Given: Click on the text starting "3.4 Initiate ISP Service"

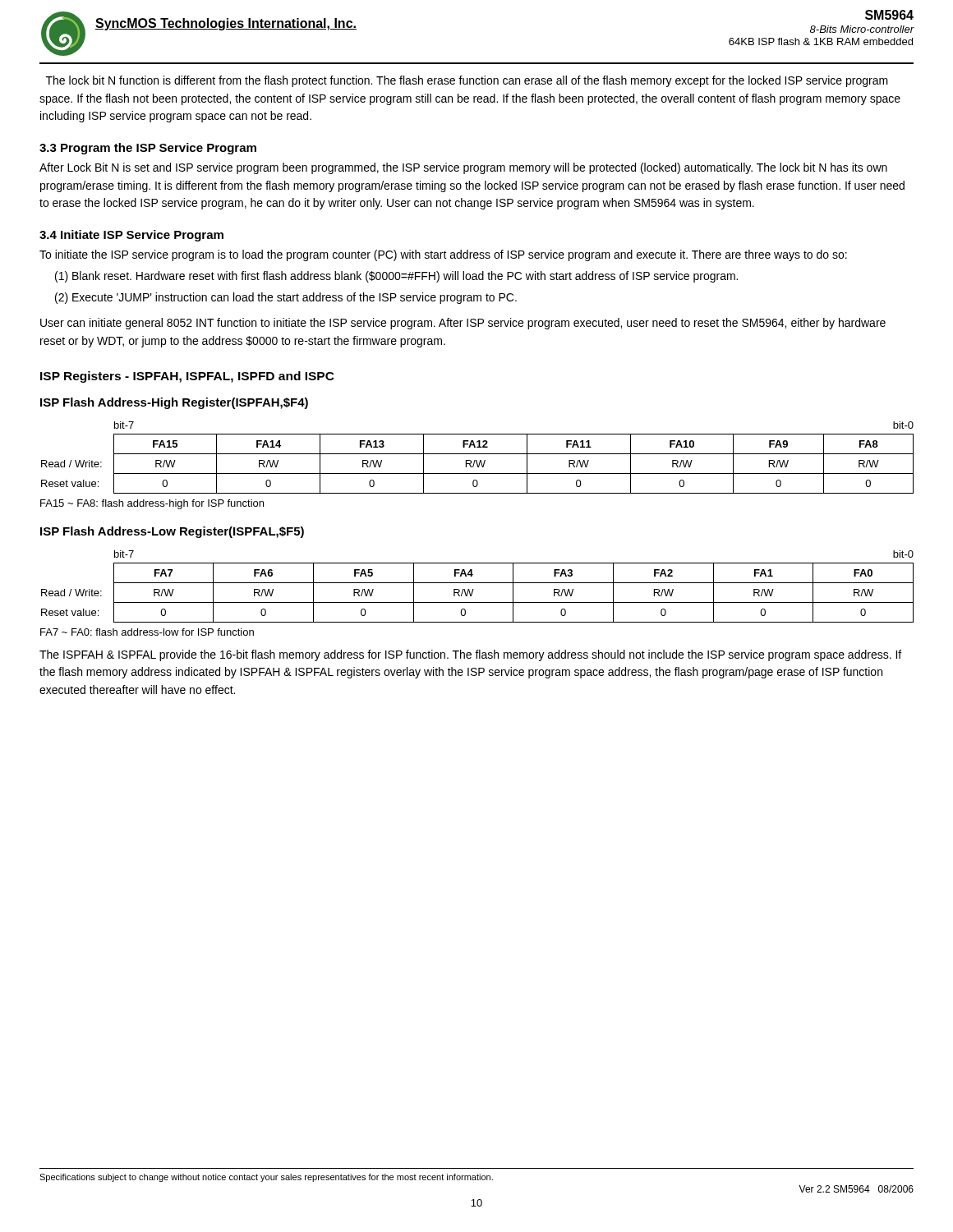Looking at the screenshot, I should click(132, 235).
